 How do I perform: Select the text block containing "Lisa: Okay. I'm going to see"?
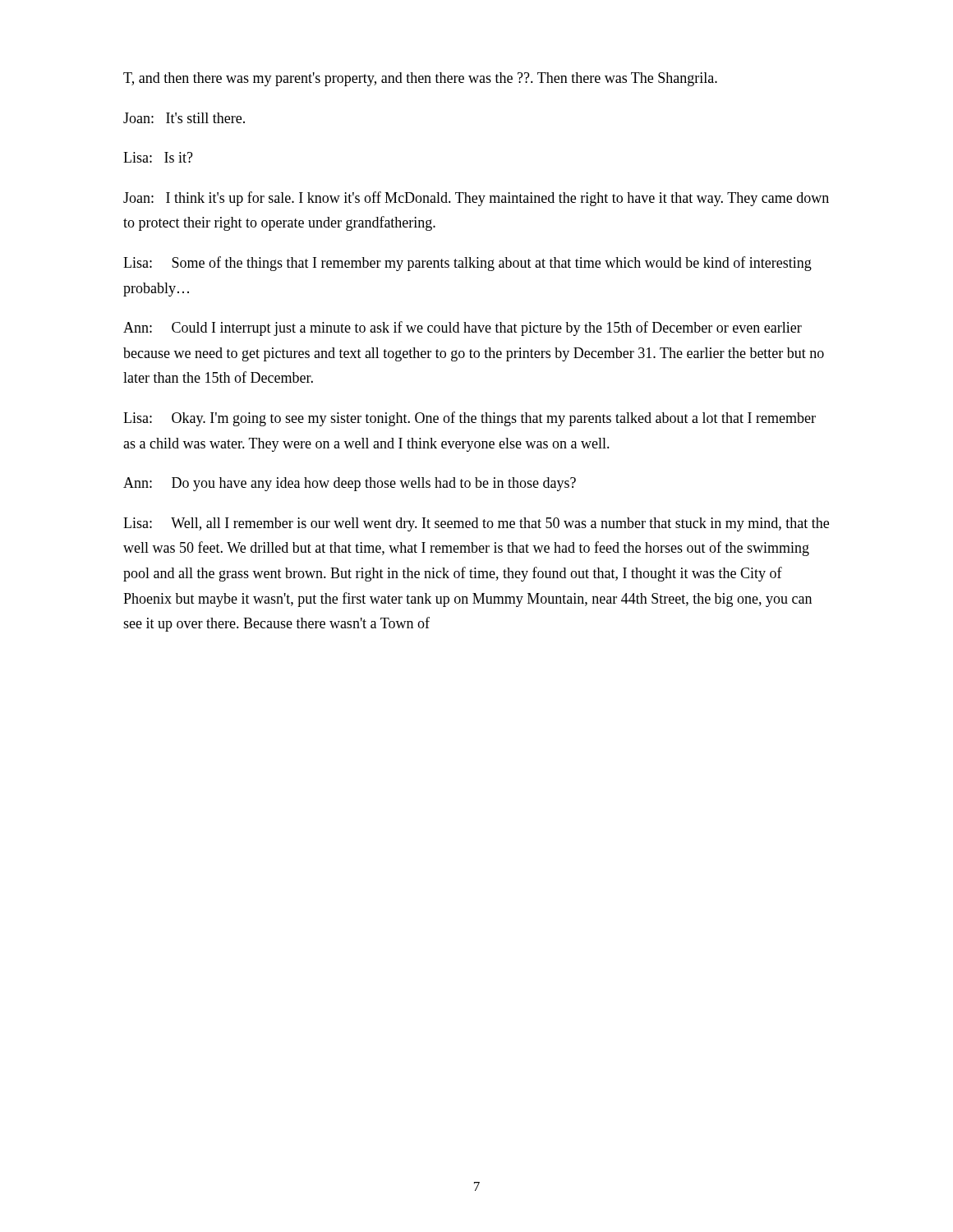pos(469,431)
